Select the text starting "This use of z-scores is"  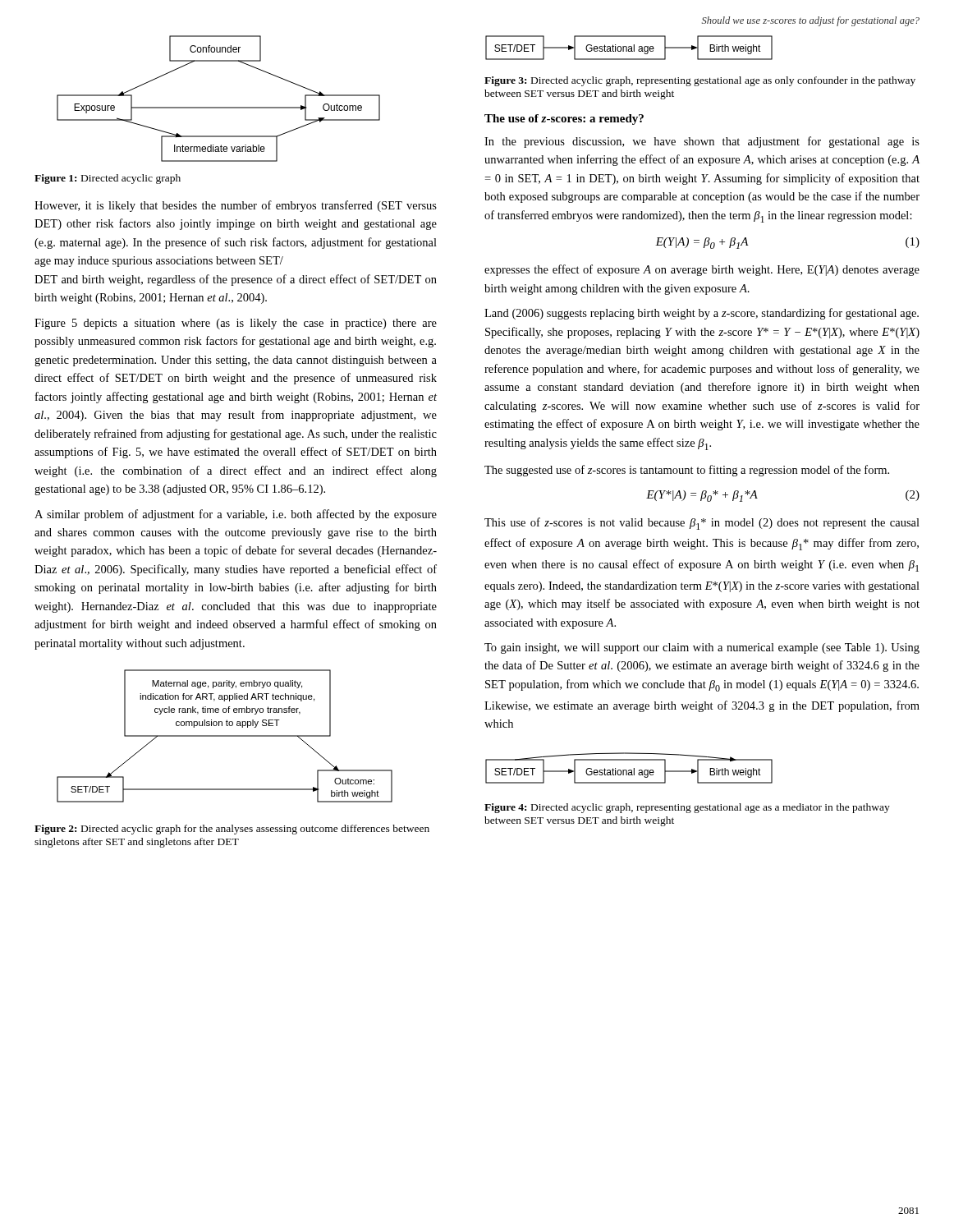coord(702,572)
